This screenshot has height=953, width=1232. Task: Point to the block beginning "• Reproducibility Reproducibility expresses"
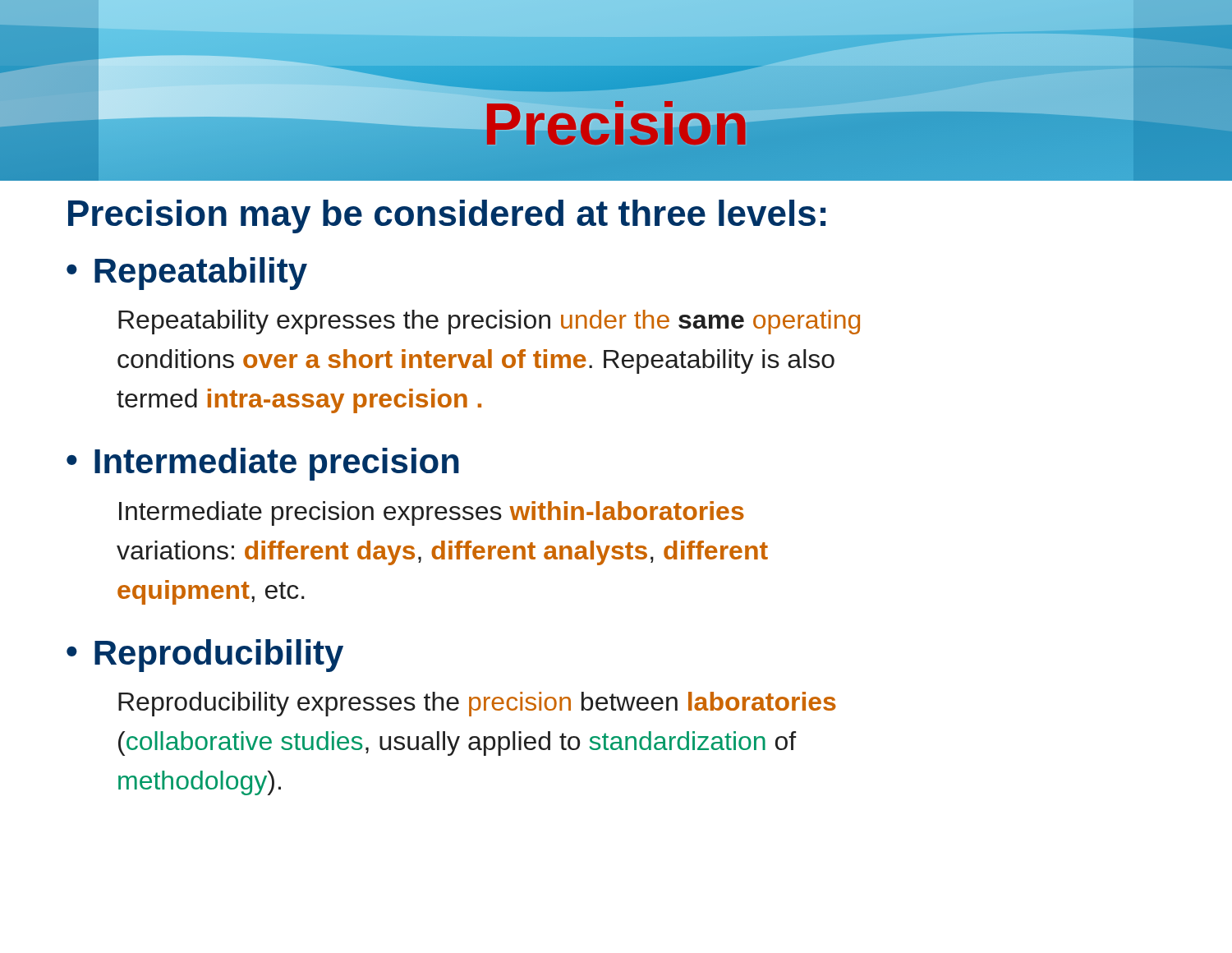(x=616, y=716)
